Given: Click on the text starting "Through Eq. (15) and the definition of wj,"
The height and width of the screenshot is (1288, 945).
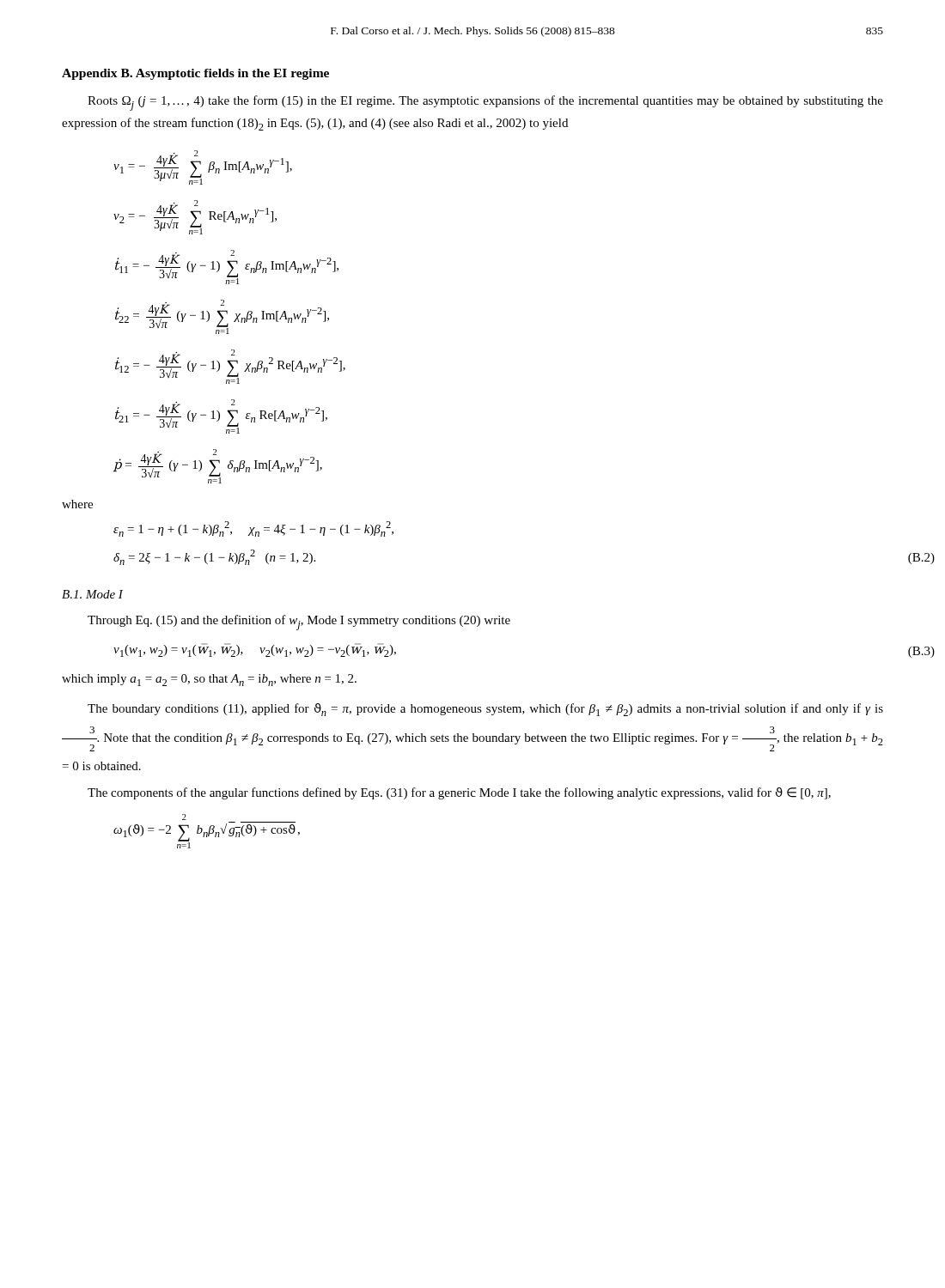Looking at the screenshot, I should pos(299,621).
